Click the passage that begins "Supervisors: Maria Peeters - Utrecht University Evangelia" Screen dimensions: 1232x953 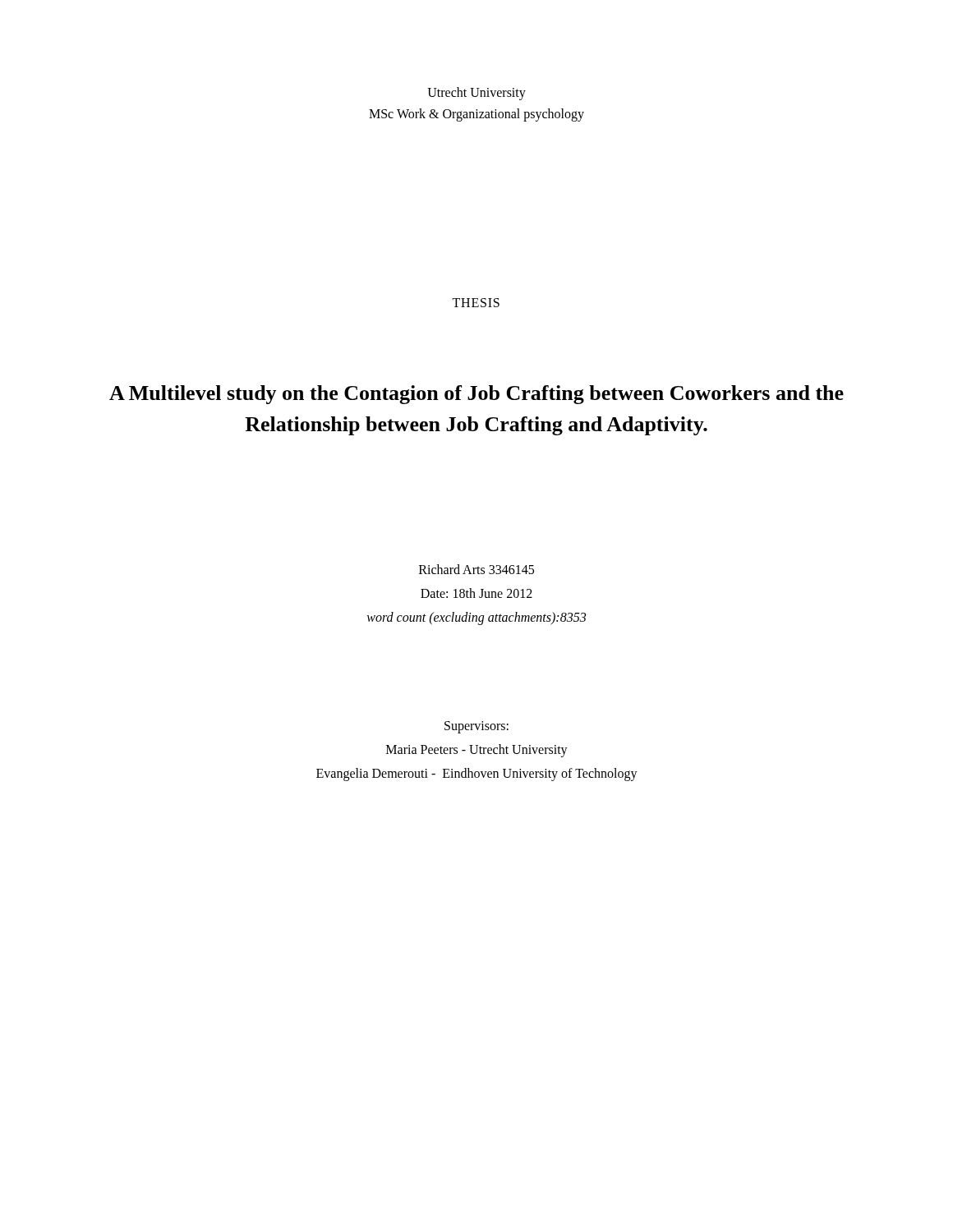(476, 749)
